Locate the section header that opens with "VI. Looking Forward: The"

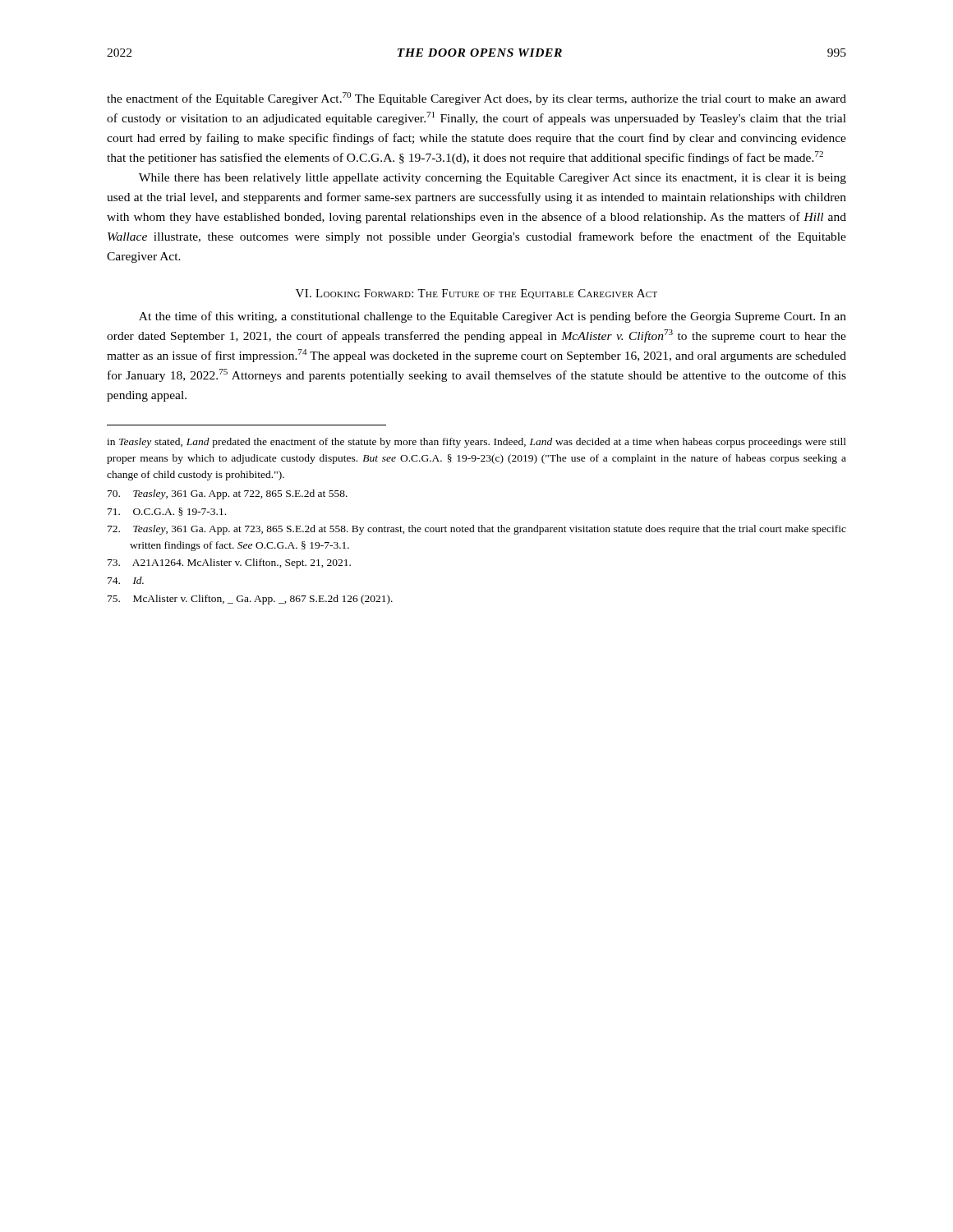pyautogui.click(x=476, y=293)
